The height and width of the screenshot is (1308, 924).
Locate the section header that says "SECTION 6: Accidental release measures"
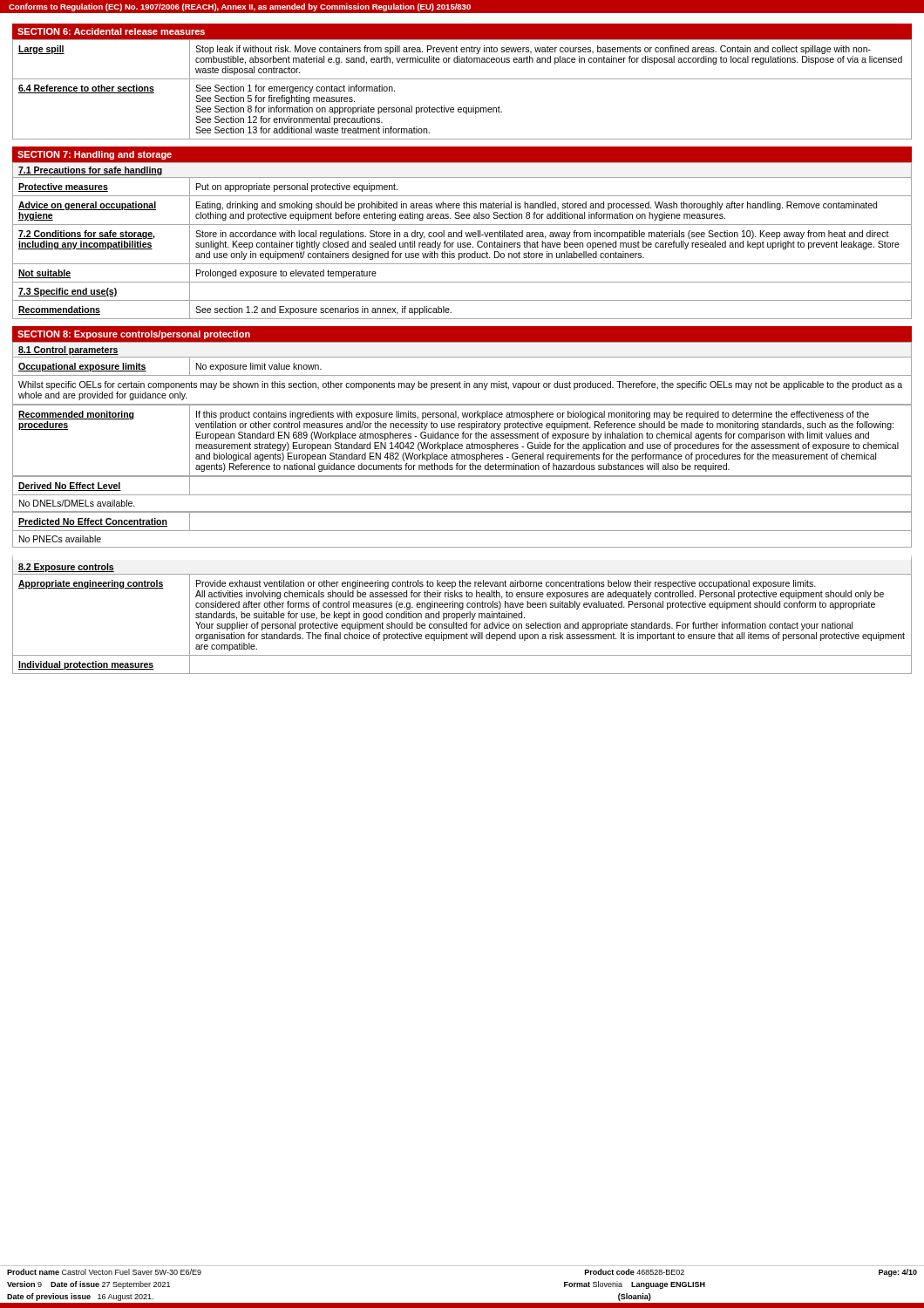111,31
